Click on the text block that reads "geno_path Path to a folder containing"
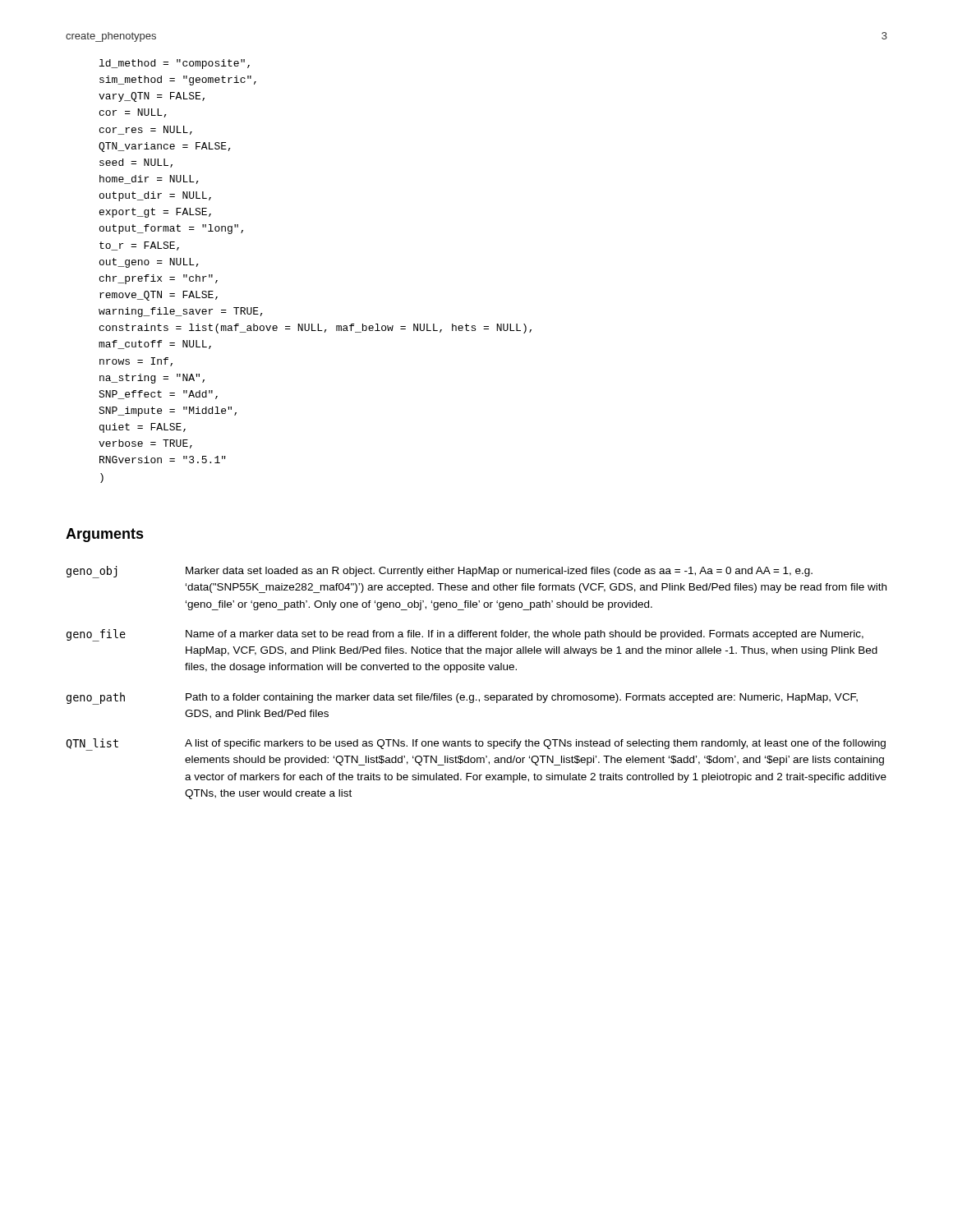The image size is (953, 1232). 476,707
